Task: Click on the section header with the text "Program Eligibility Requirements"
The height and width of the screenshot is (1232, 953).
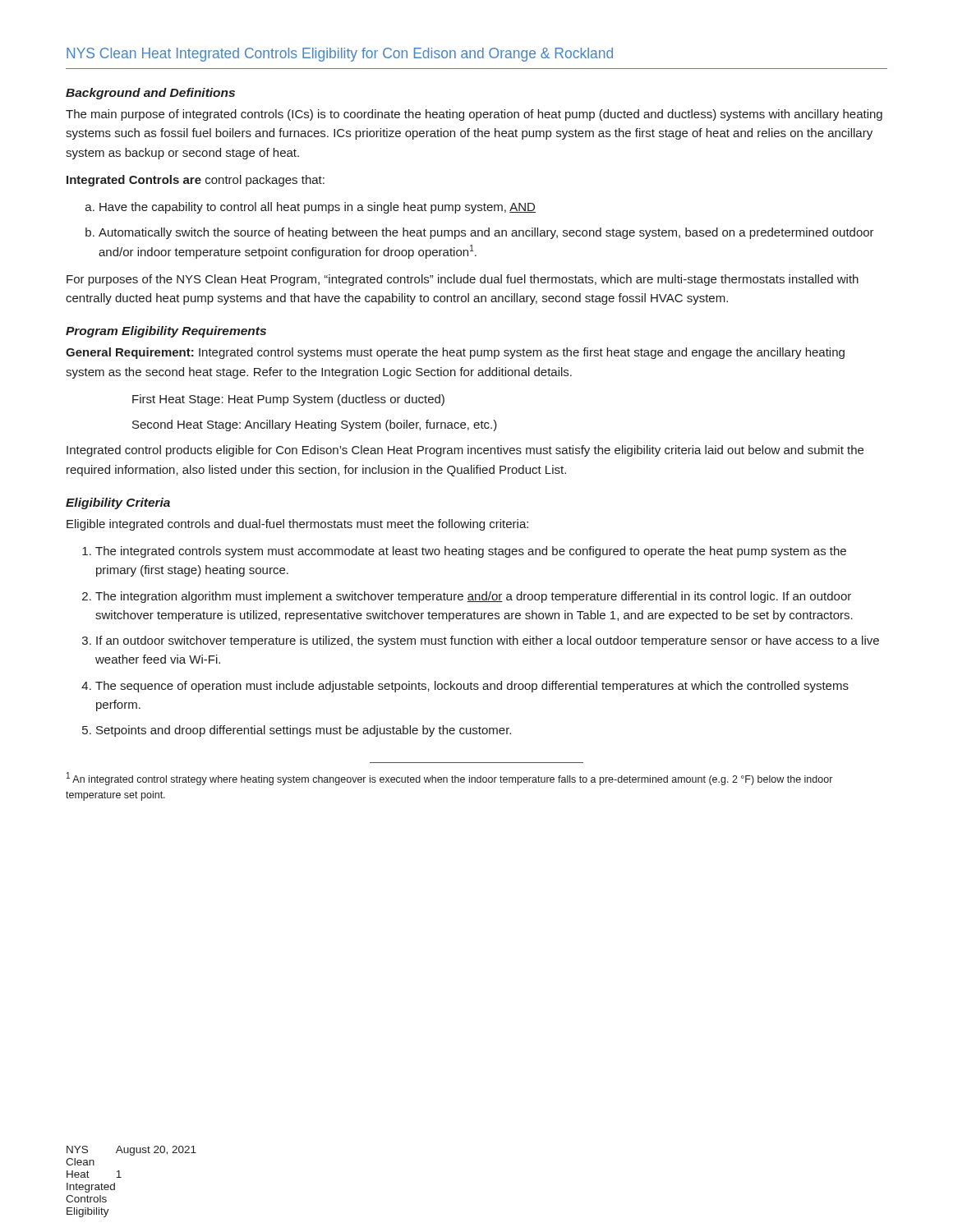Action: point(166,331)
